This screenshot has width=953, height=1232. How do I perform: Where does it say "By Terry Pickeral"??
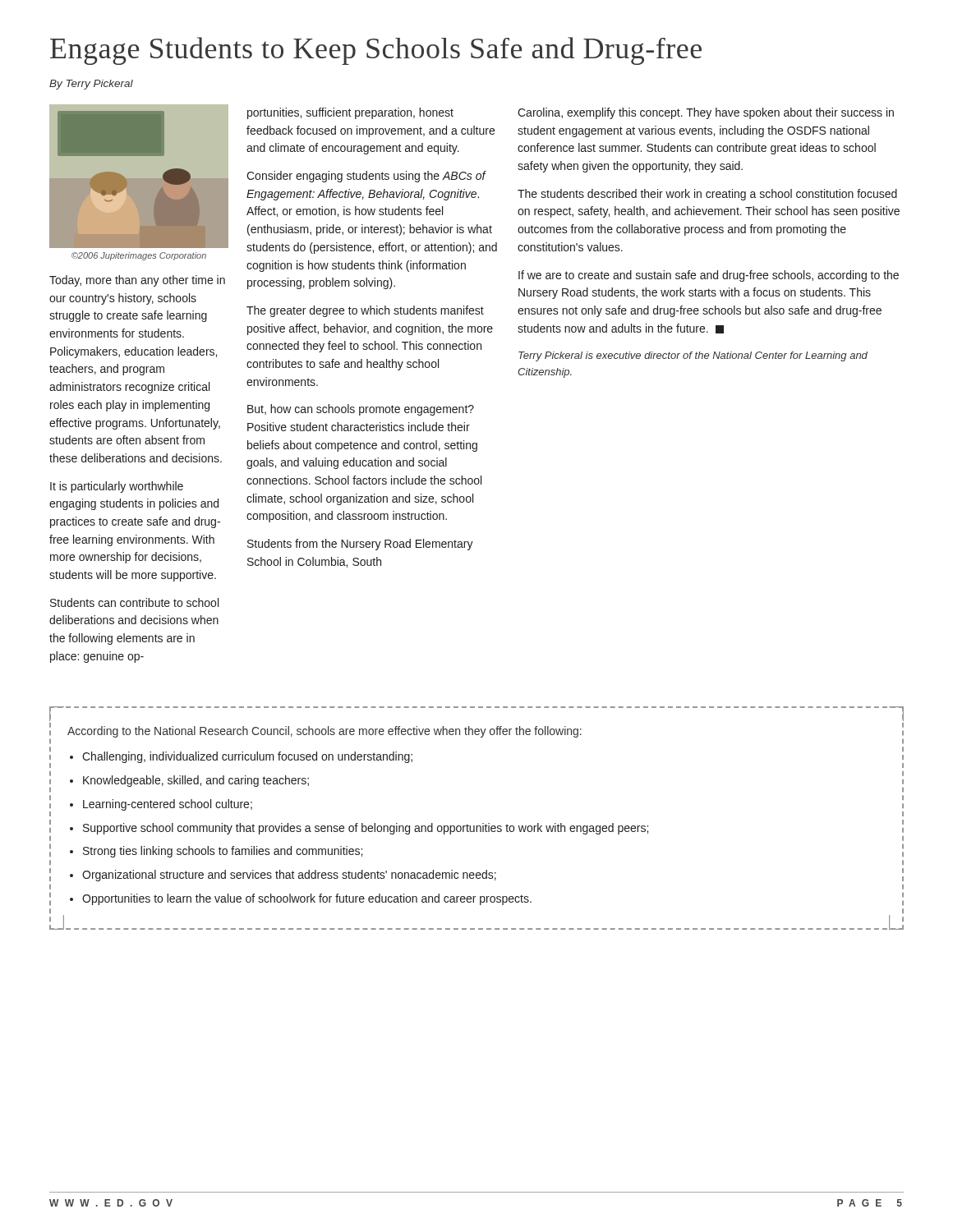coord(91,83)
